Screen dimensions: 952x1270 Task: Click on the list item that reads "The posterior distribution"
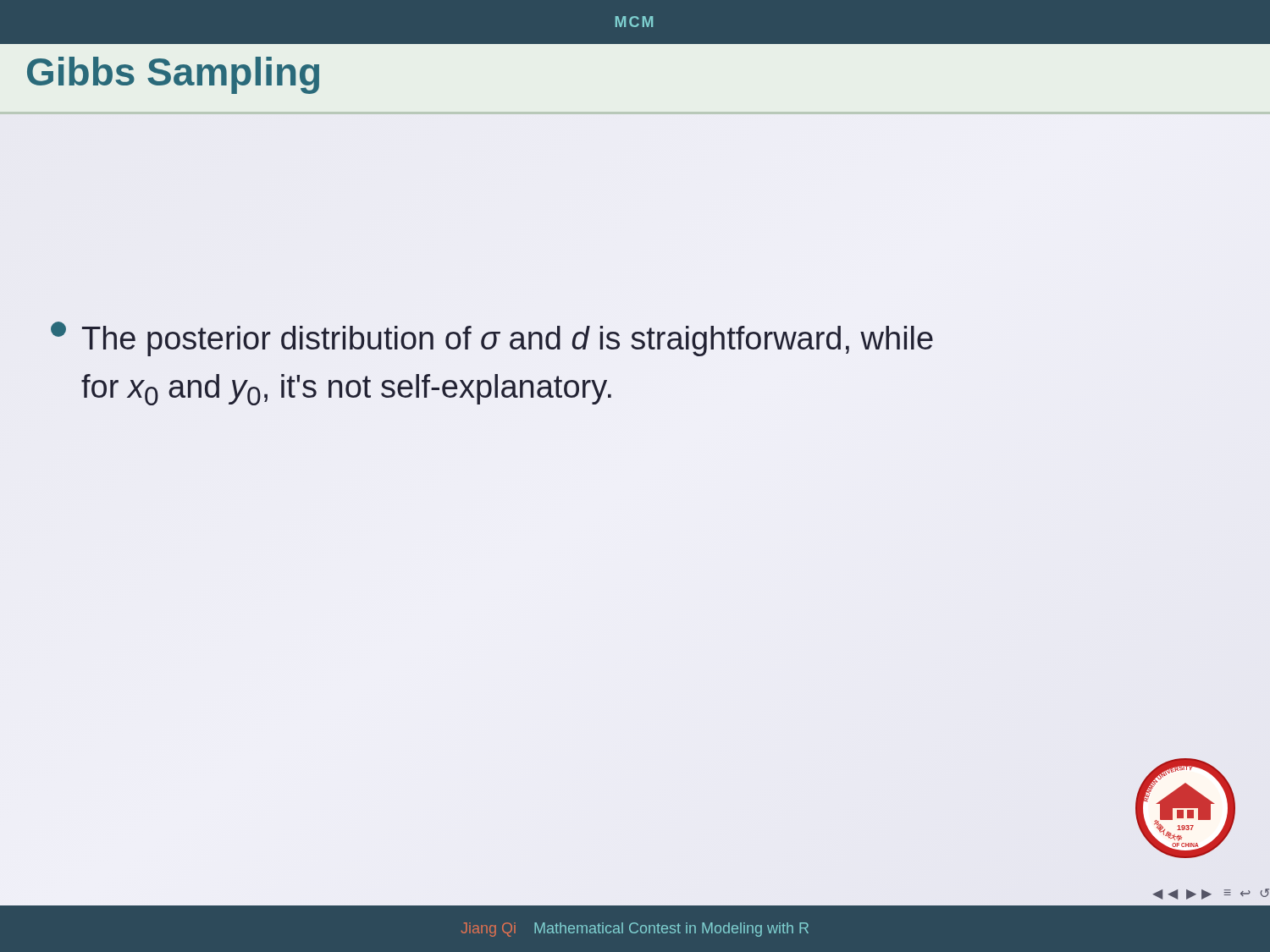tap(492, 366)
